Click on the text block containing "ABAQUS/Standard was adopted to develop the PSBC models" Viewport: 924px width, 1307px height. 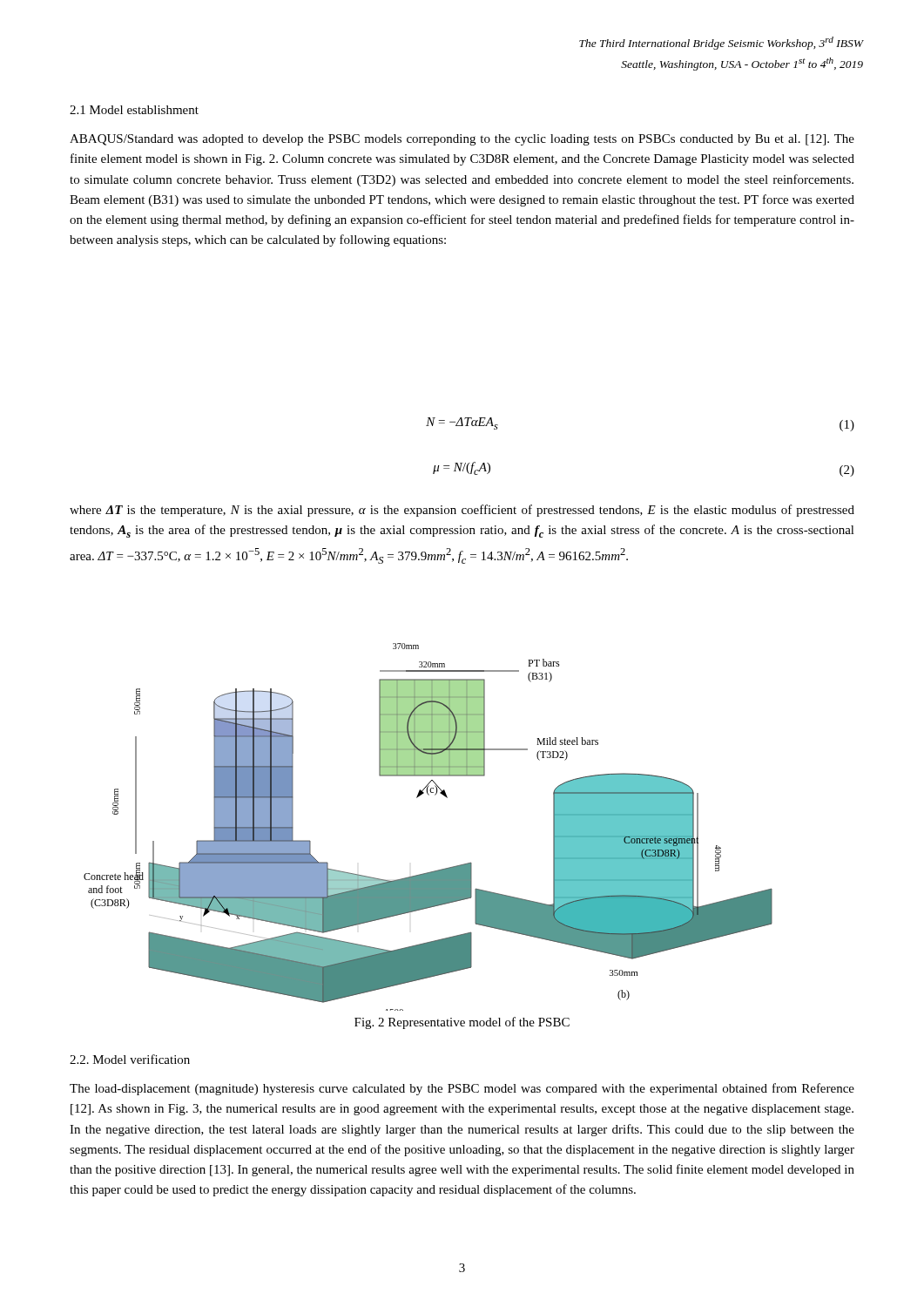[462, 189]
